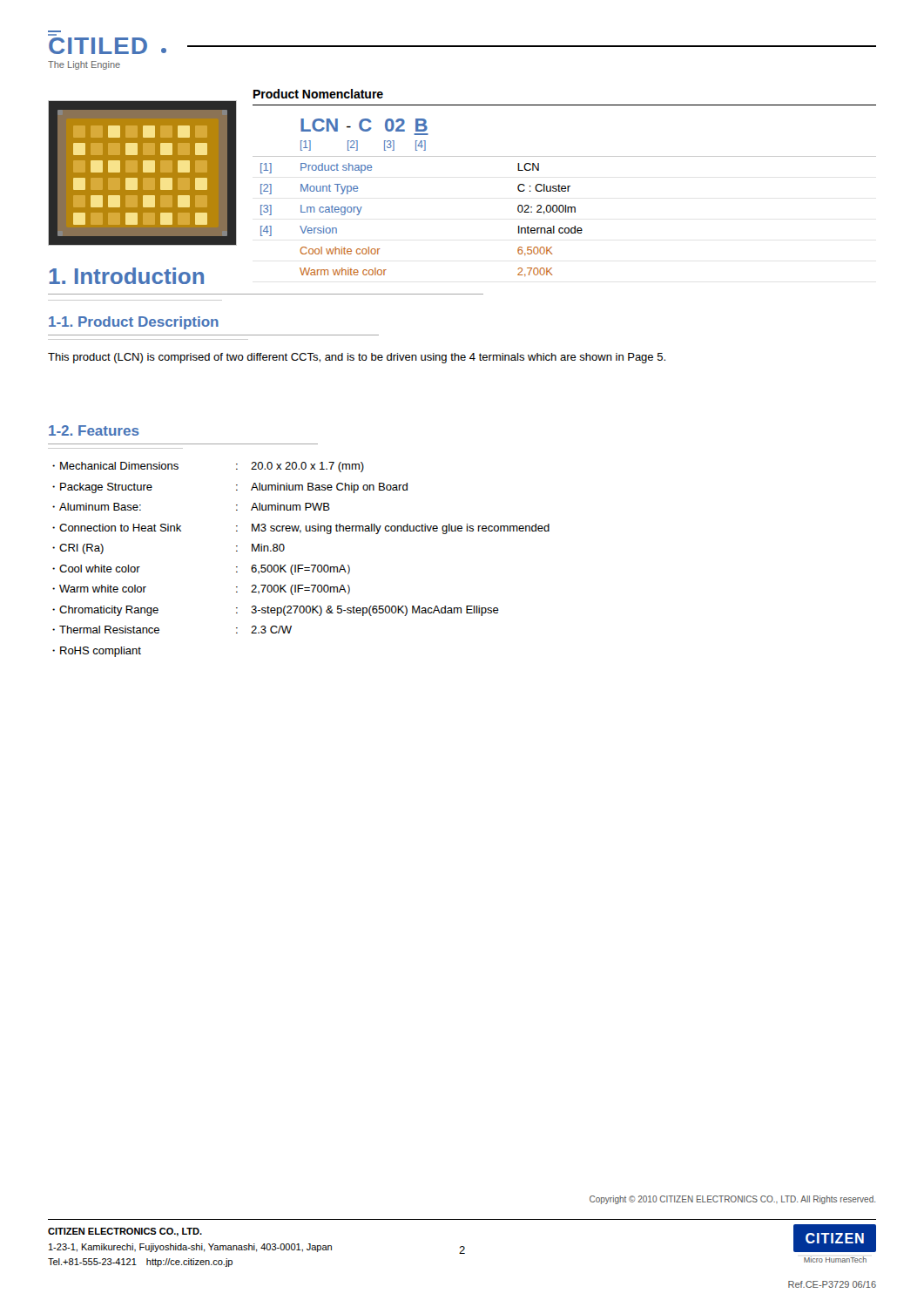The width and height of the screenshot is (924, 1307).
Task: Find the section header that says "1. Introduction"
Action: tap(135, 279)
